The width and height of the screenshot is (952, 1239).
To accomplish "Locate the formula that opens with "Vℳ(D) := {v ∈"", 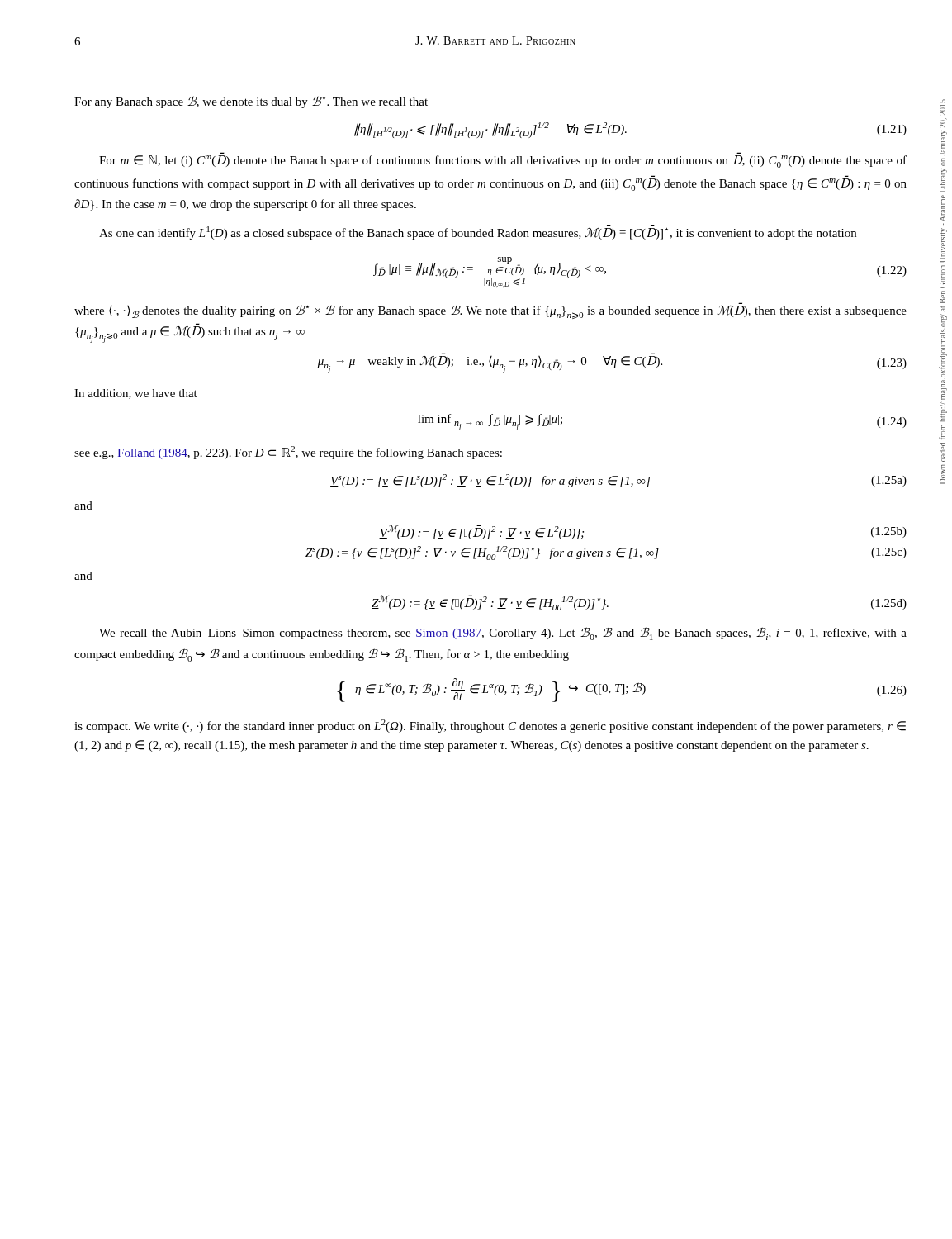I will 515,543.
